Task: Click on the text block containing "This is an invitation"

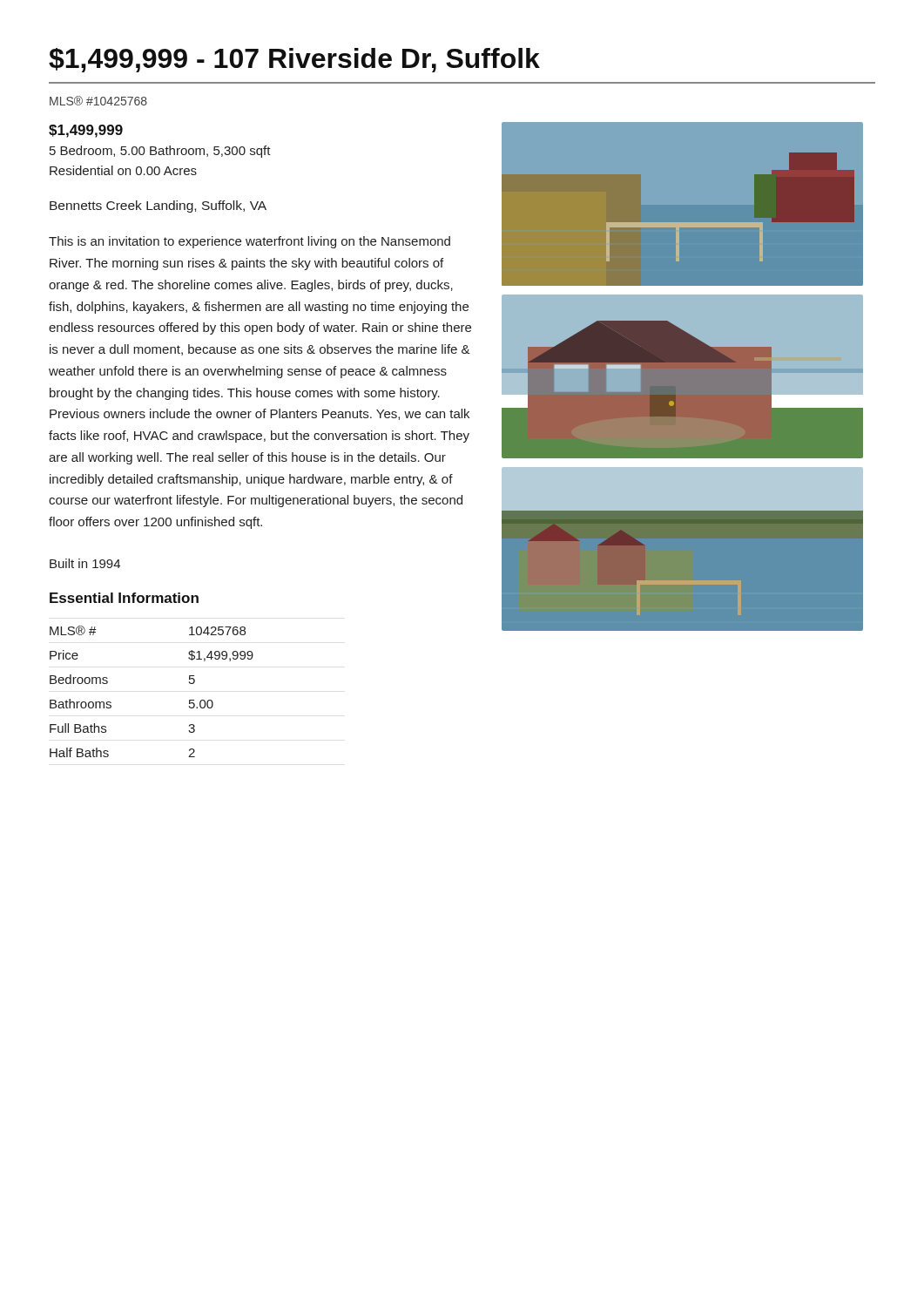Action: (260, 381)
